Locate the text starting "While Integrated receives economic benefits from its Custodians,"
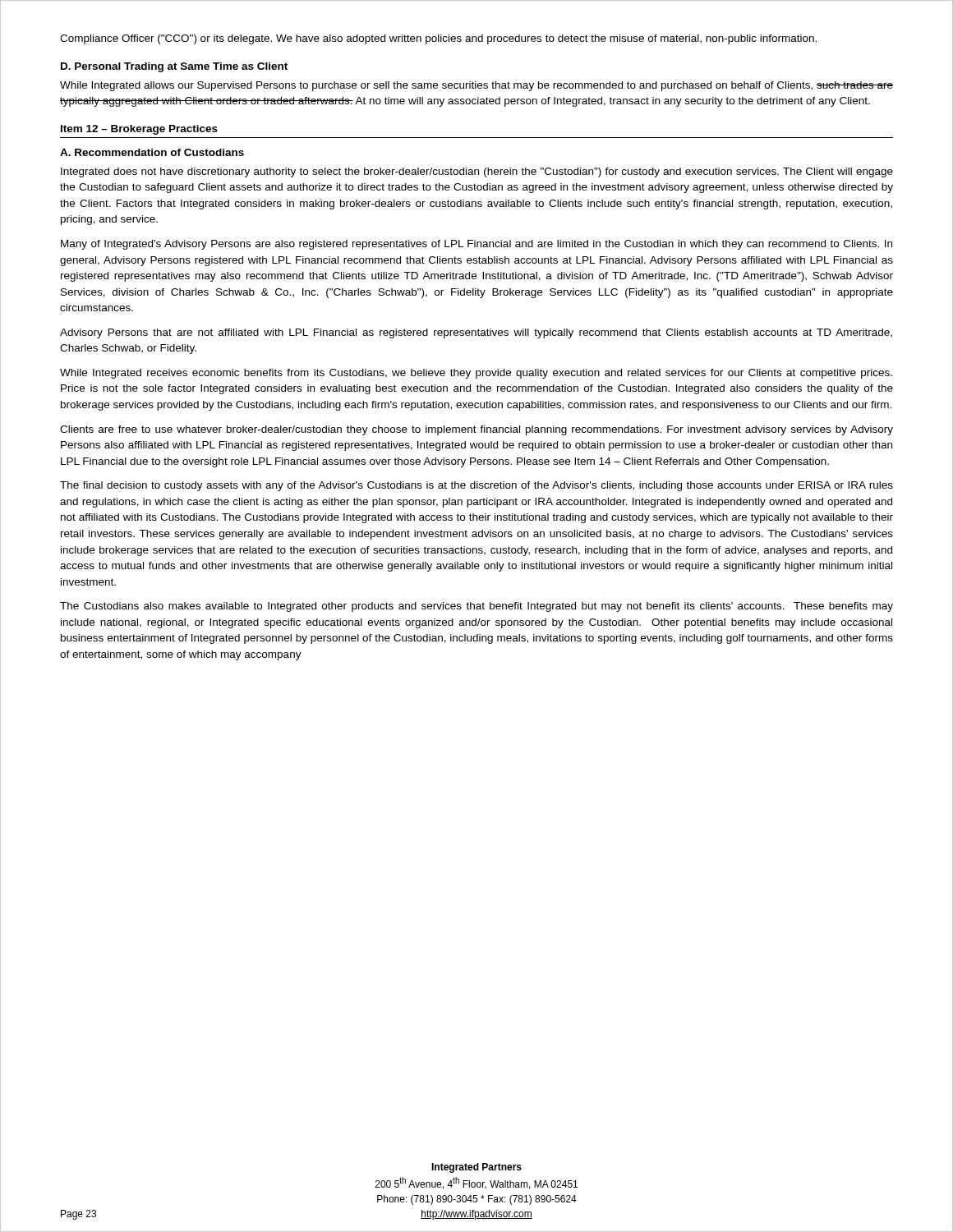Viewport: 953px width, 1232px height. (x=476, y=389)
